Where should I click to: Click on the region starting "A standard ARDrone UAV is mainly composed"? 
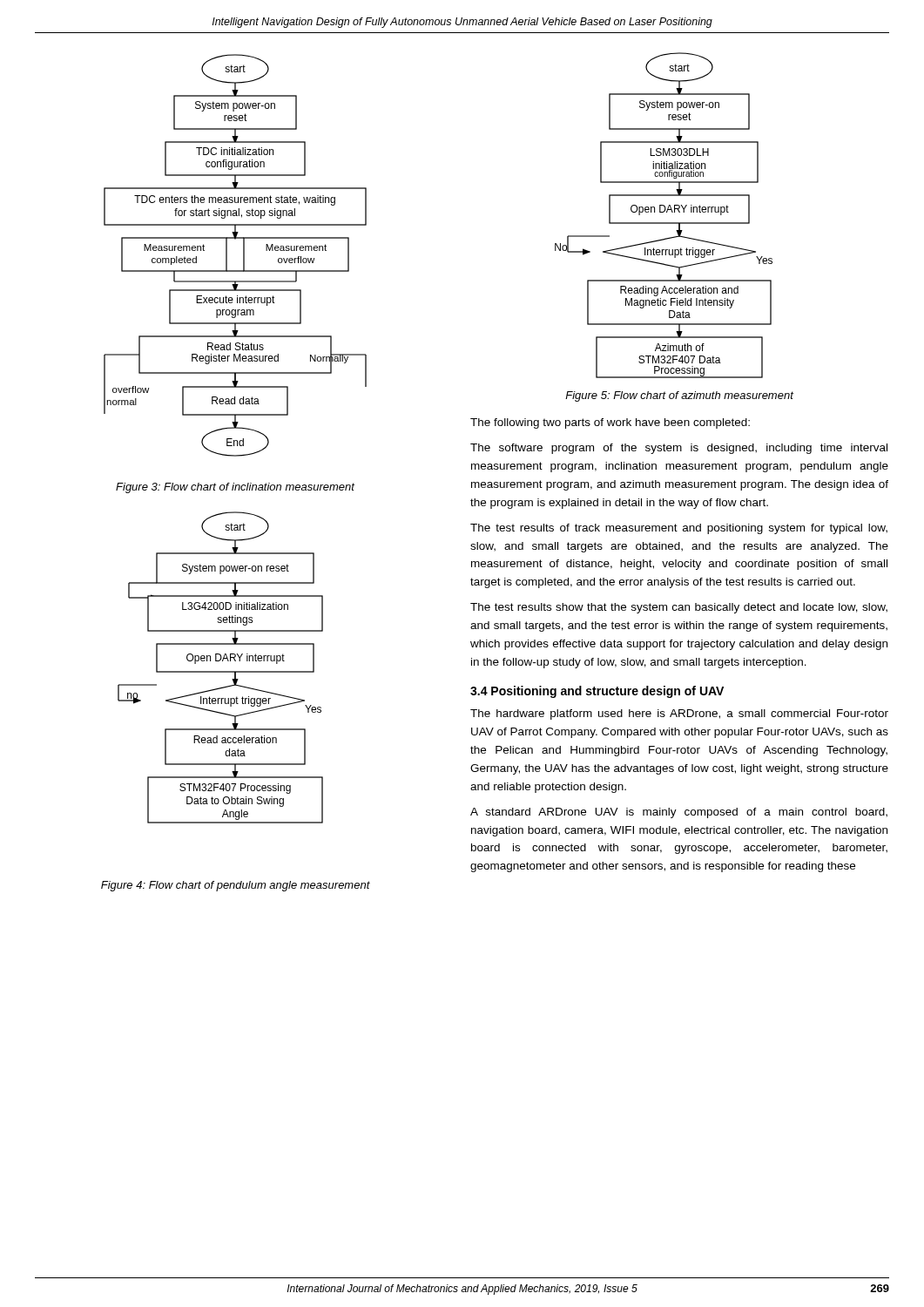pyautogui.click(x=679, y=839)
